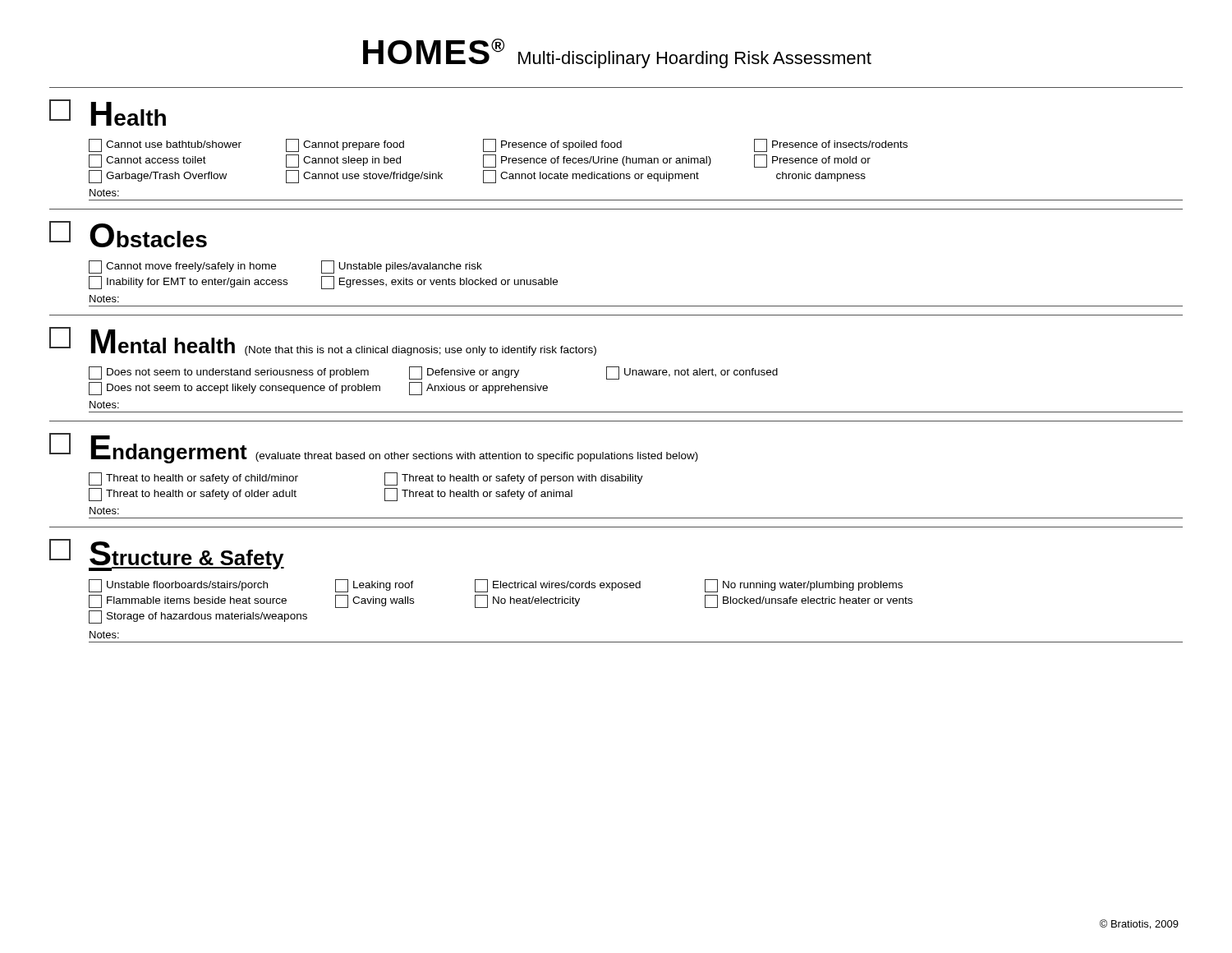Where does it say "Unaware, not alert, or confused"?
The height and width of the screenshot is (953, 1232).
[692, 373]
